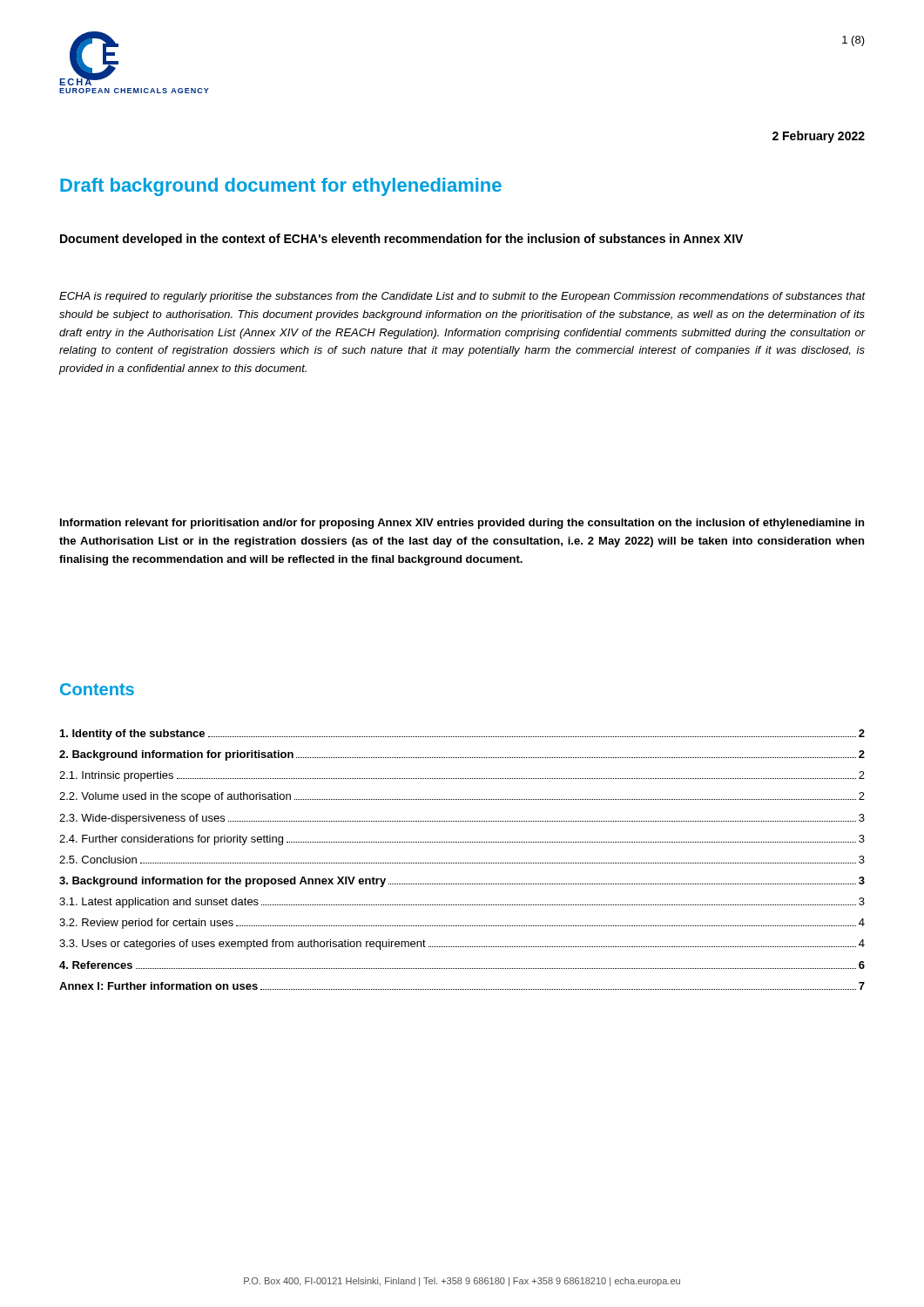Find the block starting "3.1. Latest application and"
Screen dimensions: 1307x924
point(462,902)
